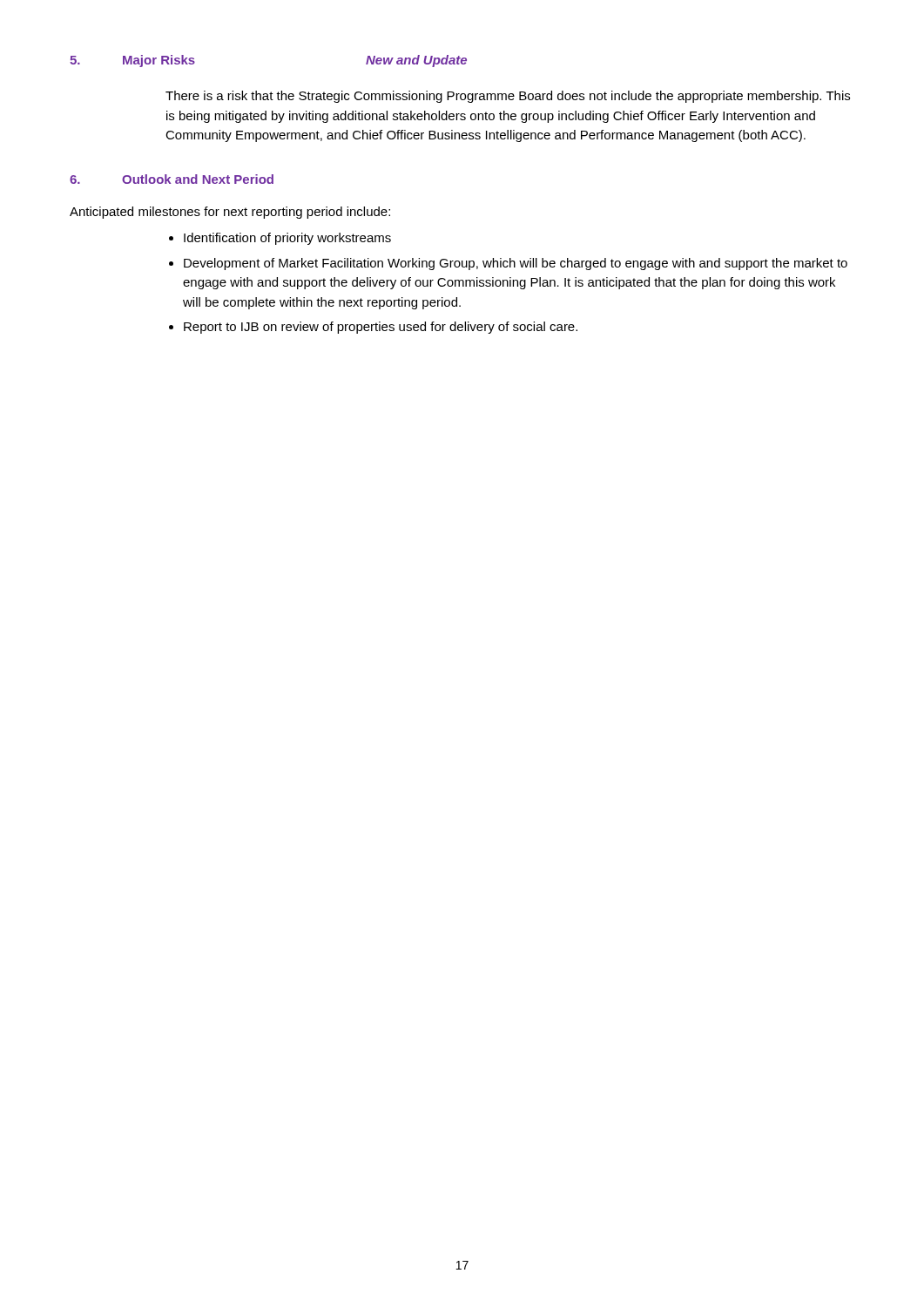Locate the block of text that opens with "Development of Market Facilitation Working"
Screen dimensions: 1307x924
[515, 282]
